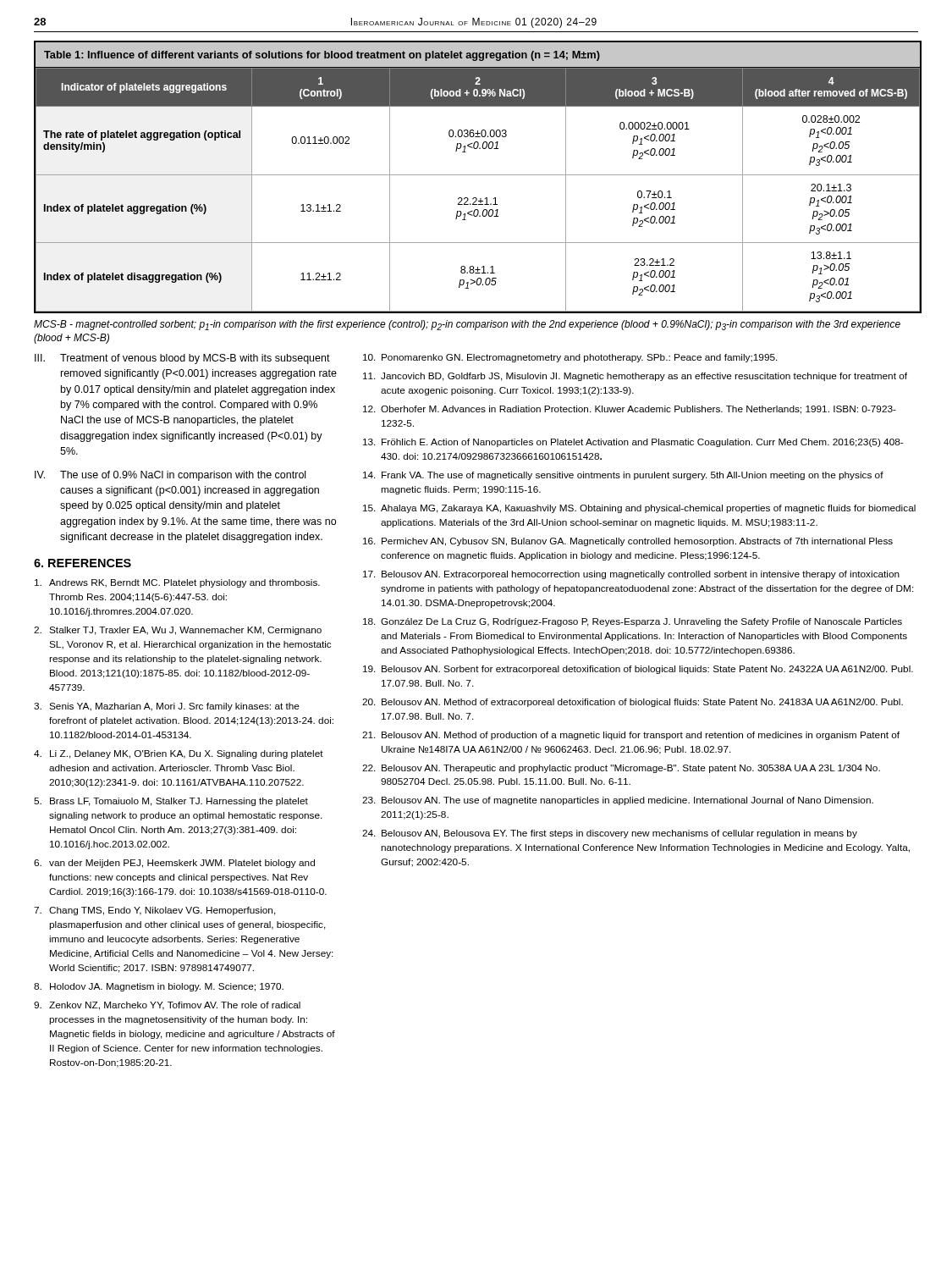952x1270 pixels.
Task: Click on the text block starting "3. Senis YA, Mazharian A, Mori J."
Action: (x=186, y=721)
